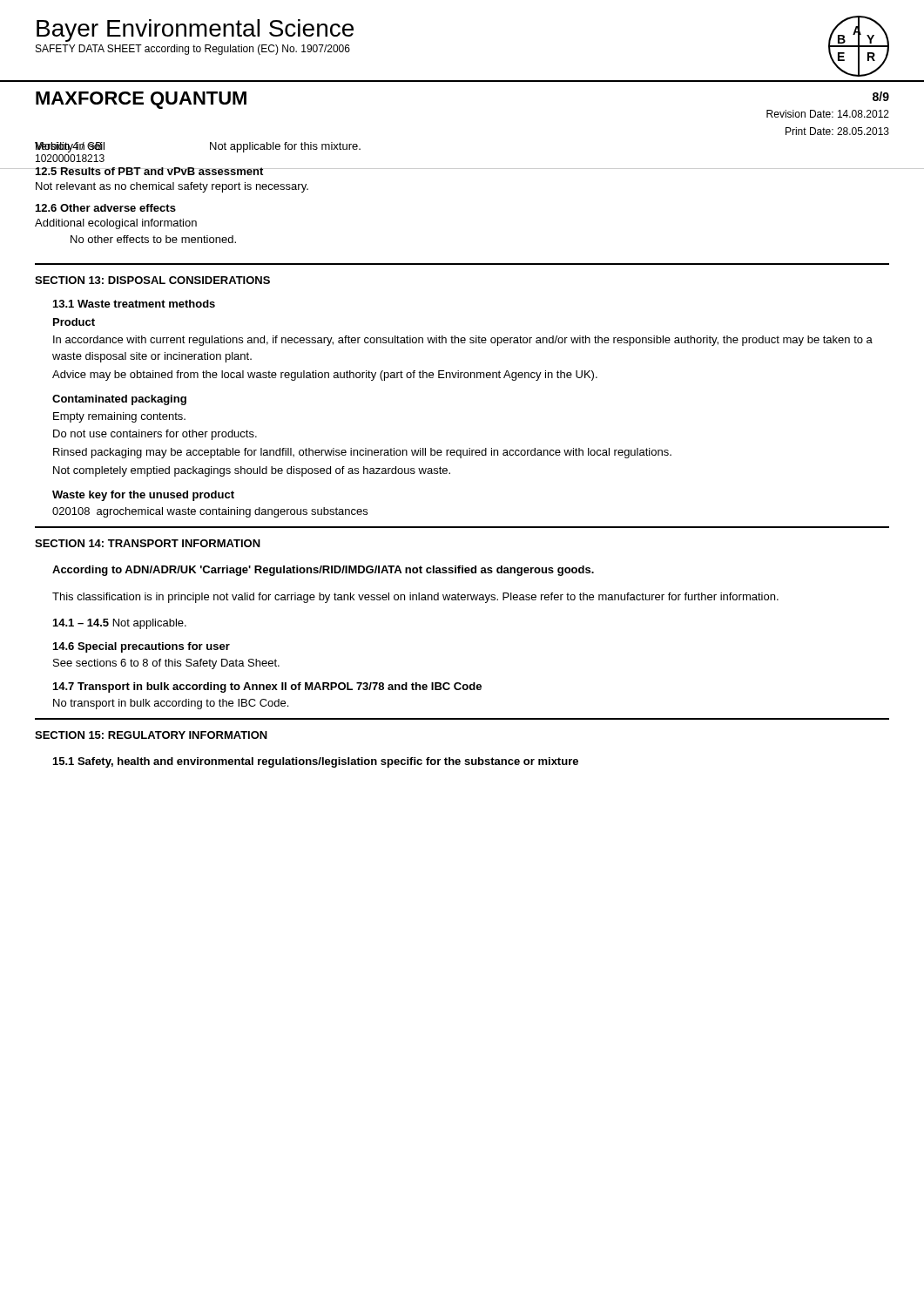Click on the text block that says "Do not use containers for other"
Image resolution: width=924 pixels, height=1307 pixels.
(155, 434)
